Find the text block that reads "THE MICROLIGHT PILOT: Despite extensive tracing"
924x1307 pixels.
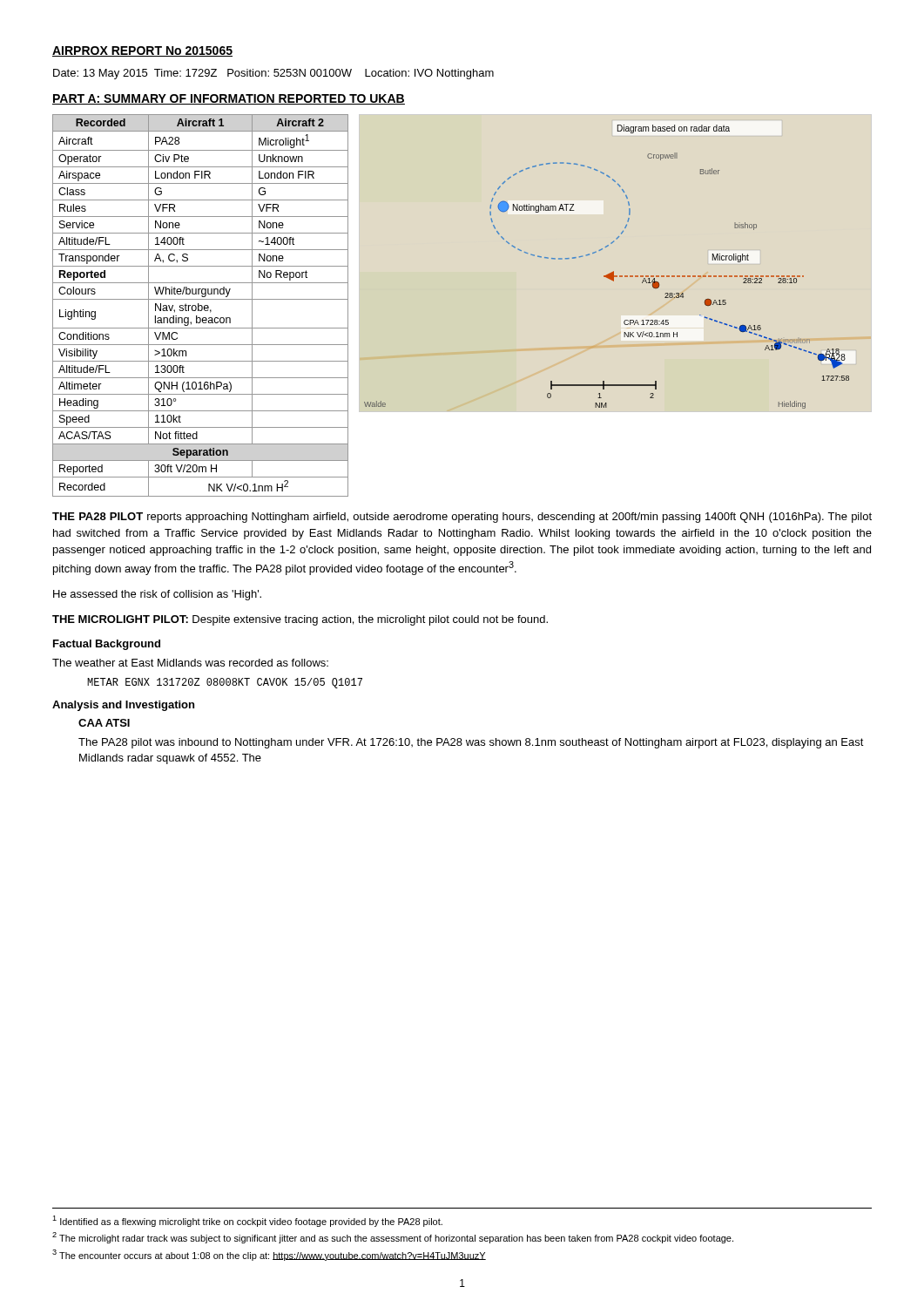[x=301, y=619]
